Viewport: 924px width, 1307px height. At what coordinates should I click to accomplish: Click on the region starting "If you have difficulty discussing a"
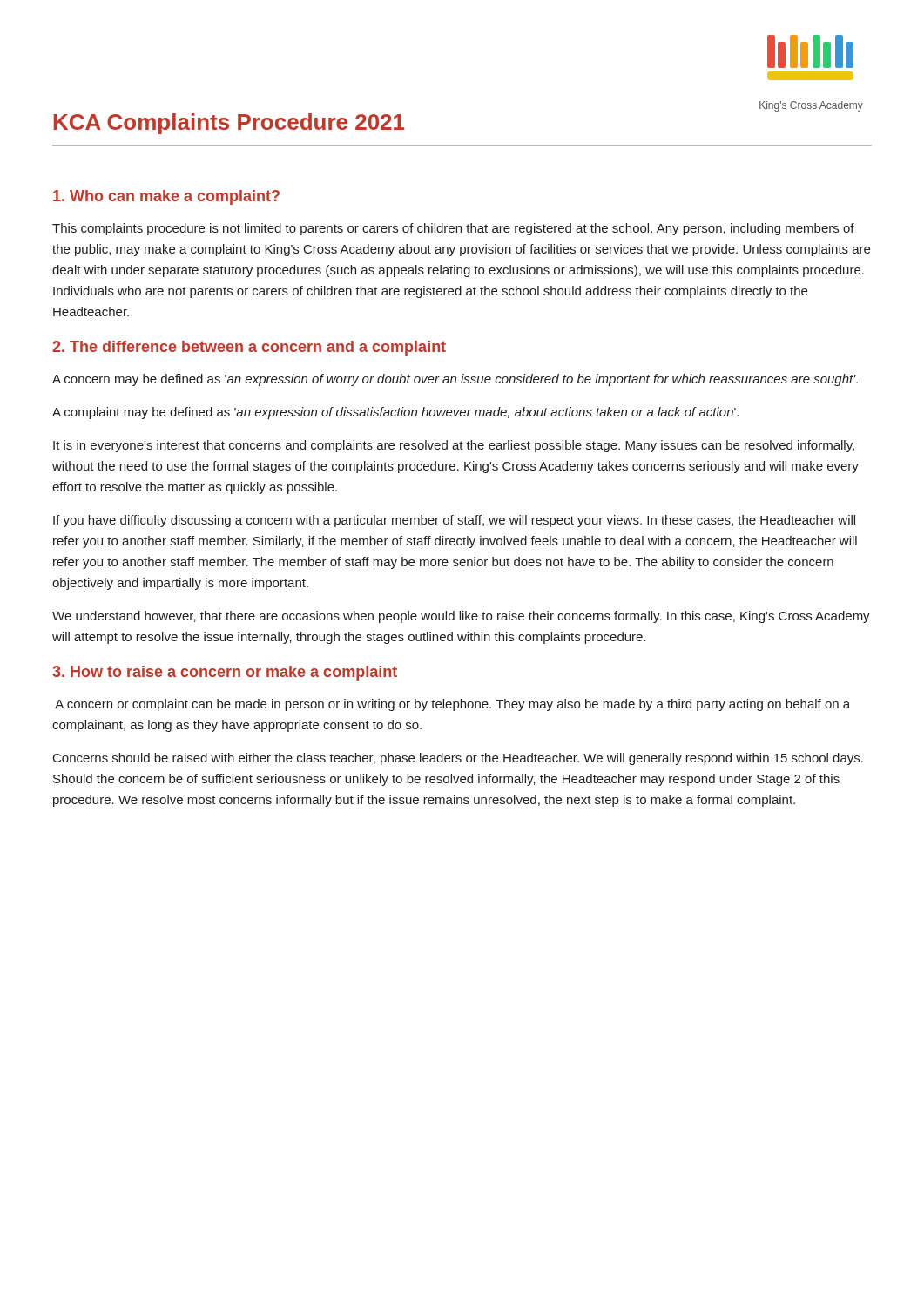click(455, 551)
